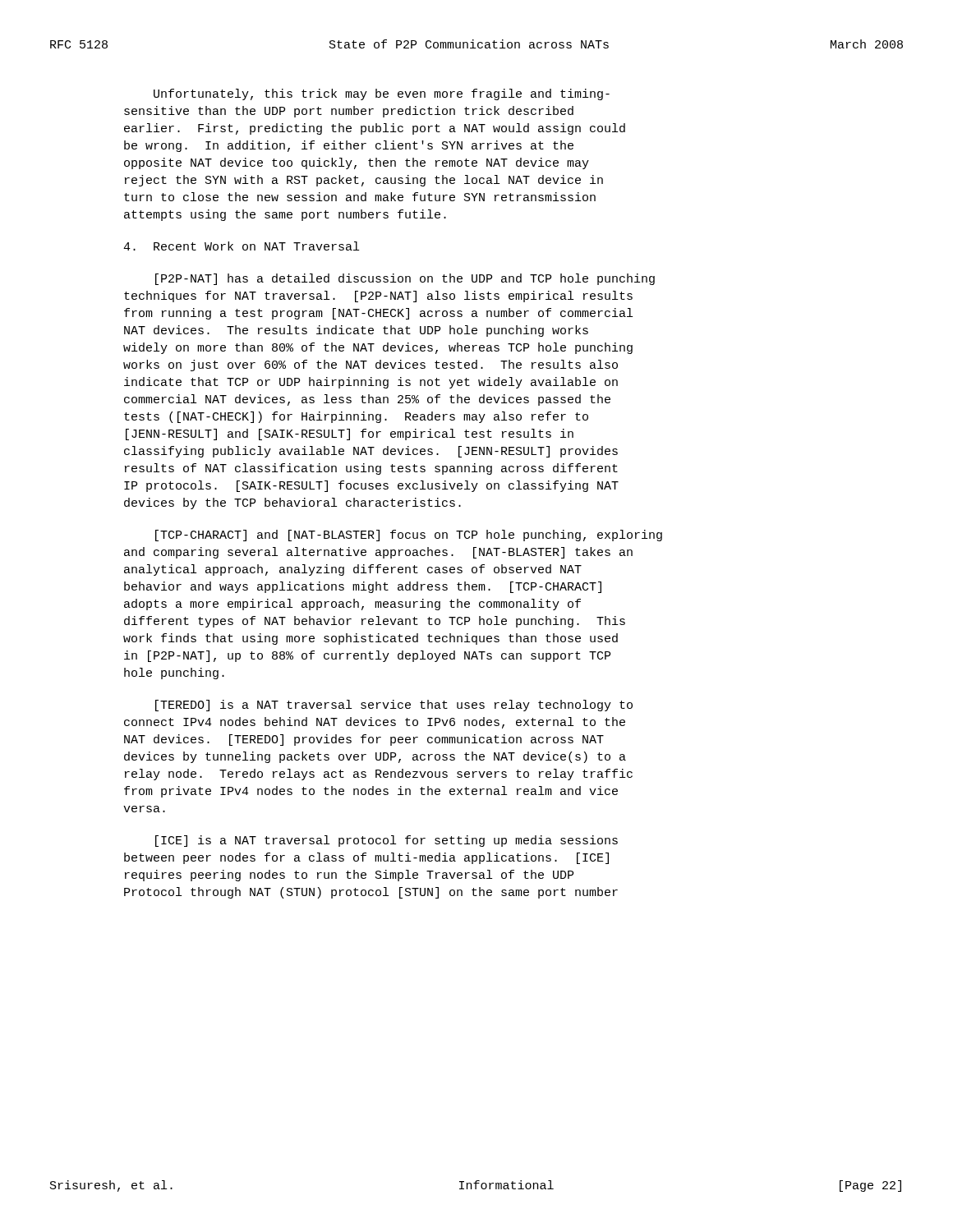This screenshot has width=953, height=1232.
Task: Find the text block with the text "[P2P-NAT] has a detailed"
Action: (x=389, y=392)
